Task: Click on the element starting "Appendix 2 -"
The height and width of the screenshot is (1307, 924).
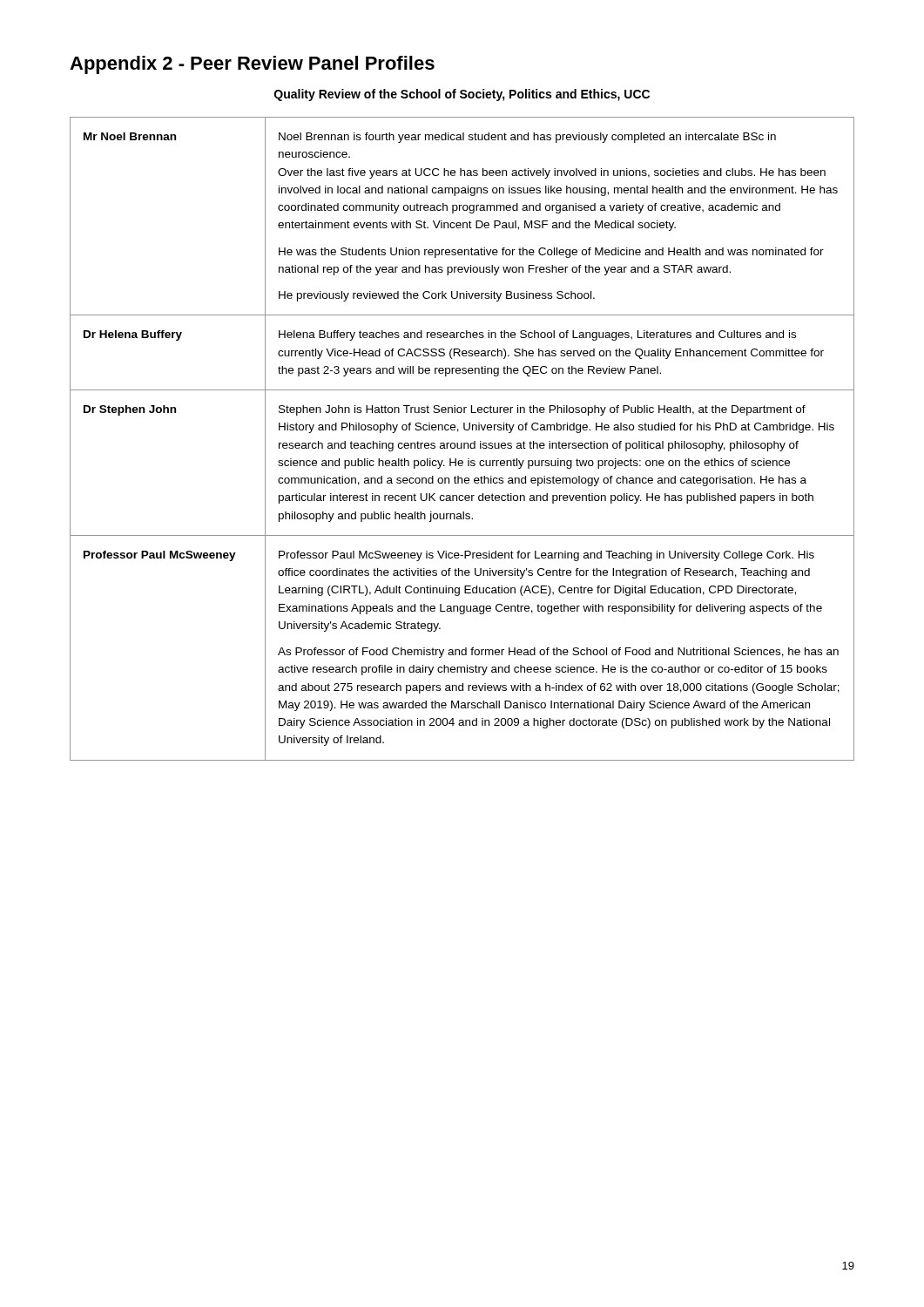Action: pyautogui.click(x=252, y=63)
